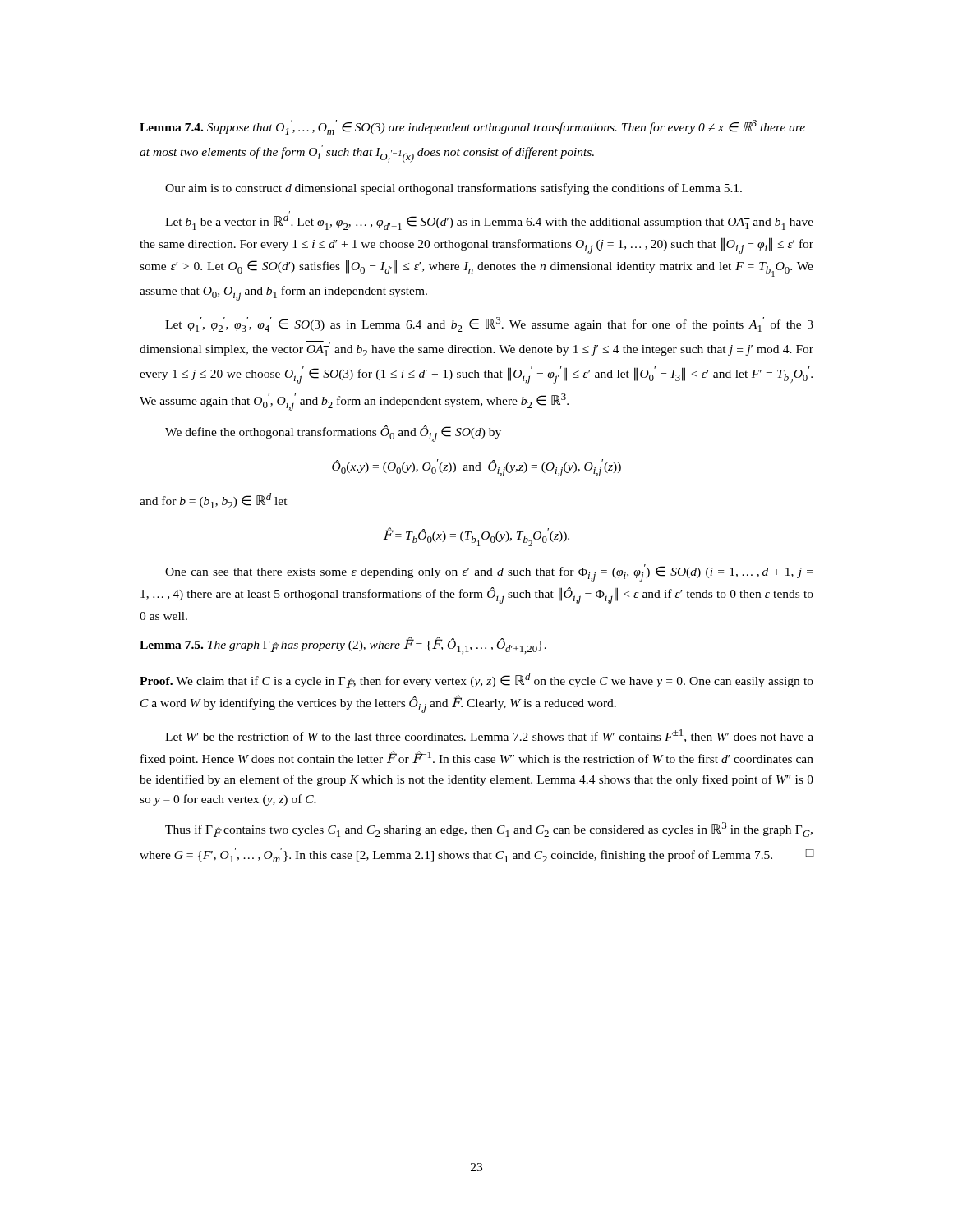Find the text block containing "Lemma 7.5. The graph ΓF̂ has property"

(x=343, y=646)
